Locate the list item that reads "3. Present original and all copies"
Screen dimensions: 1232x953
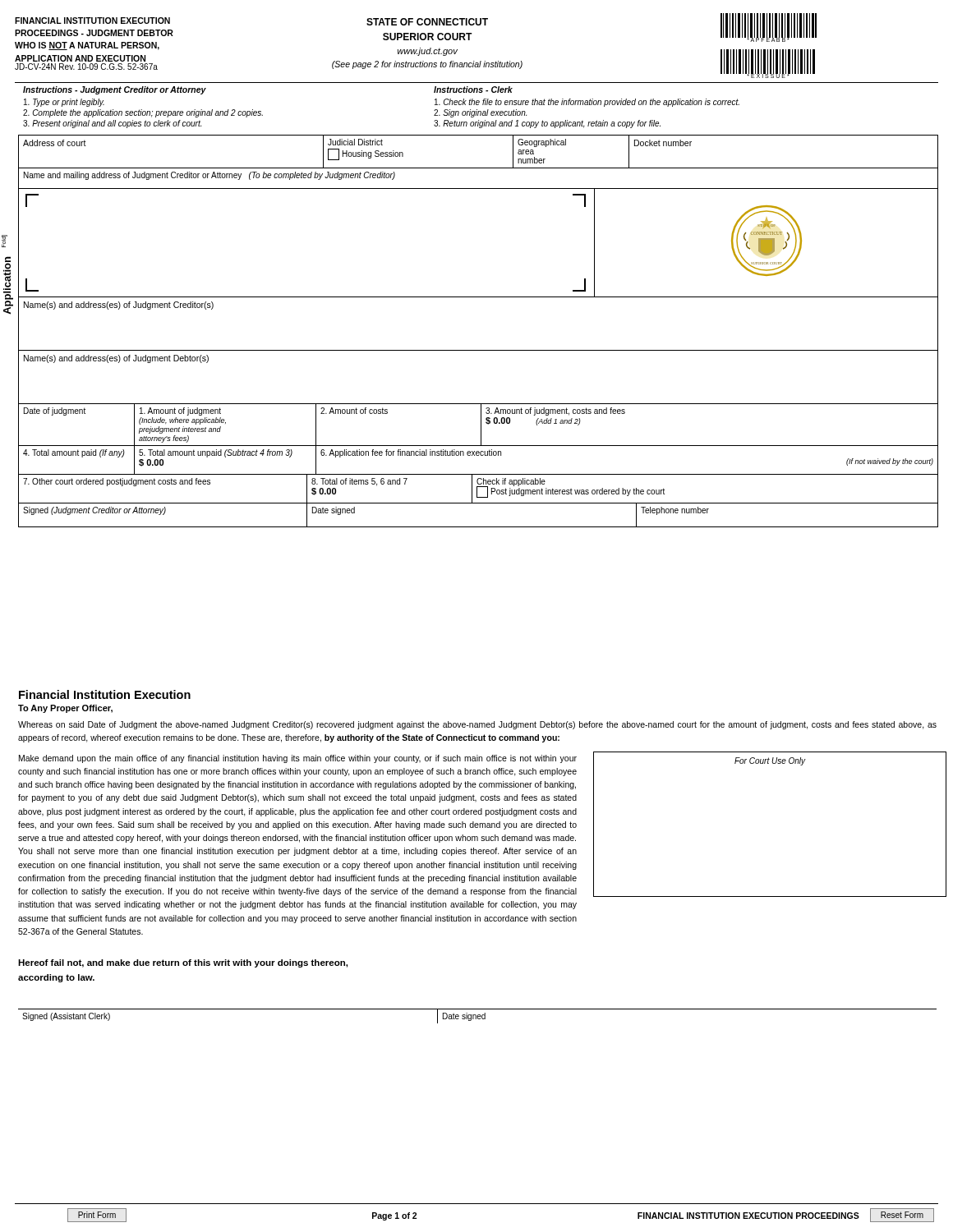113,124
